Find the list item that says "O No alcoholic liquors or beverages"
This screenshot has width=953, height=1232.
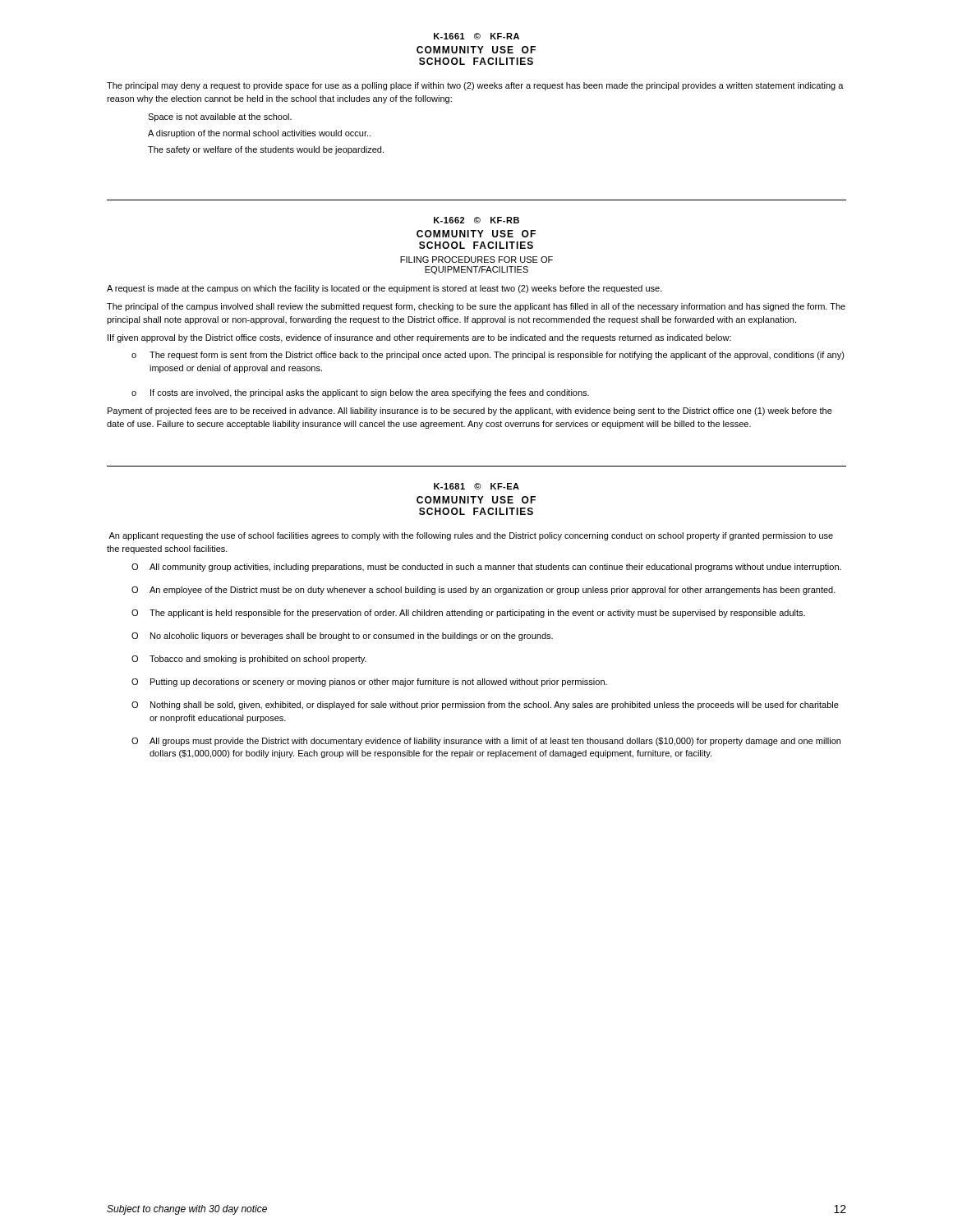coord(489,636)
